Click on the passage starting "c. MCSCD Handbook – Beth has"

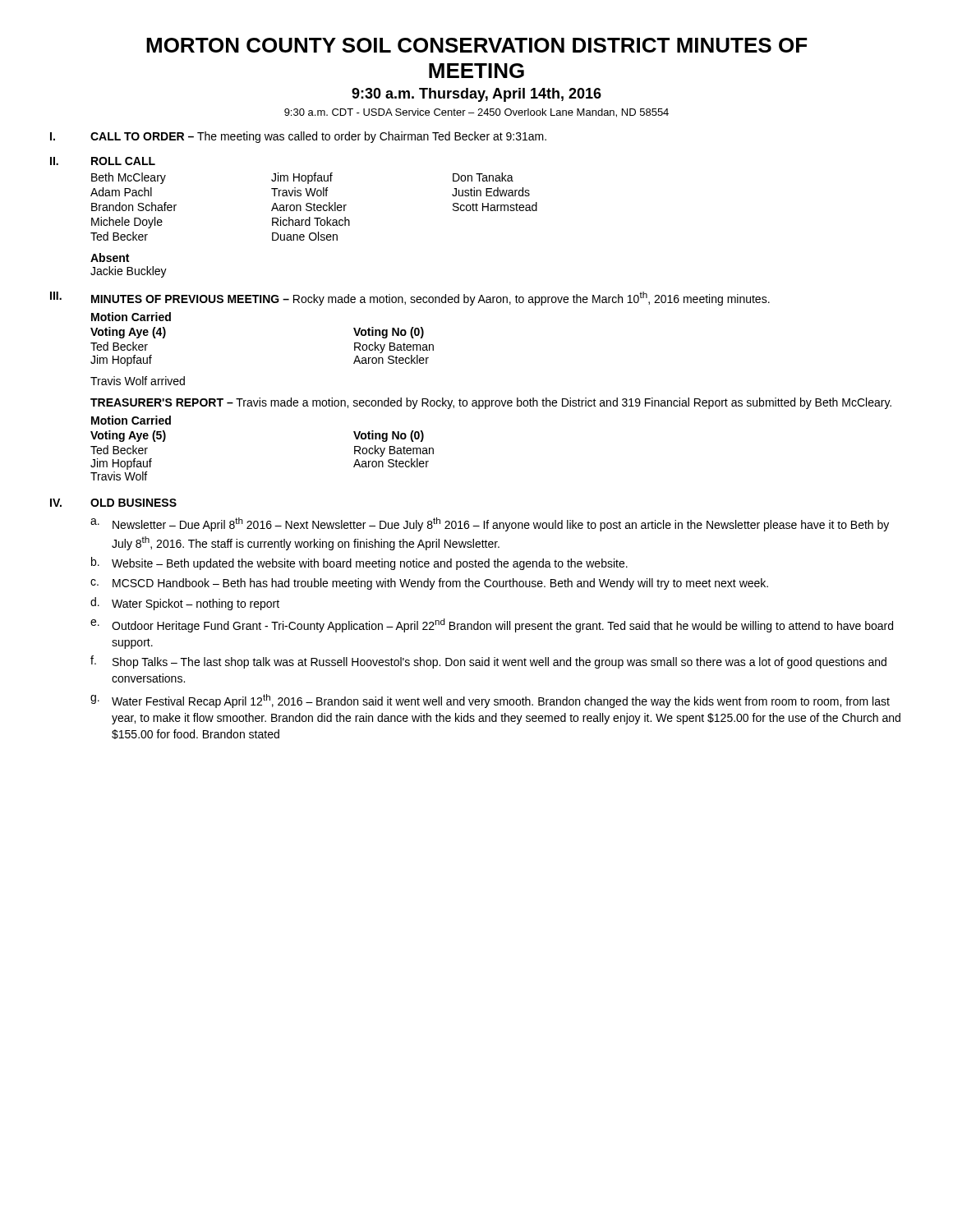pos(497,583)
